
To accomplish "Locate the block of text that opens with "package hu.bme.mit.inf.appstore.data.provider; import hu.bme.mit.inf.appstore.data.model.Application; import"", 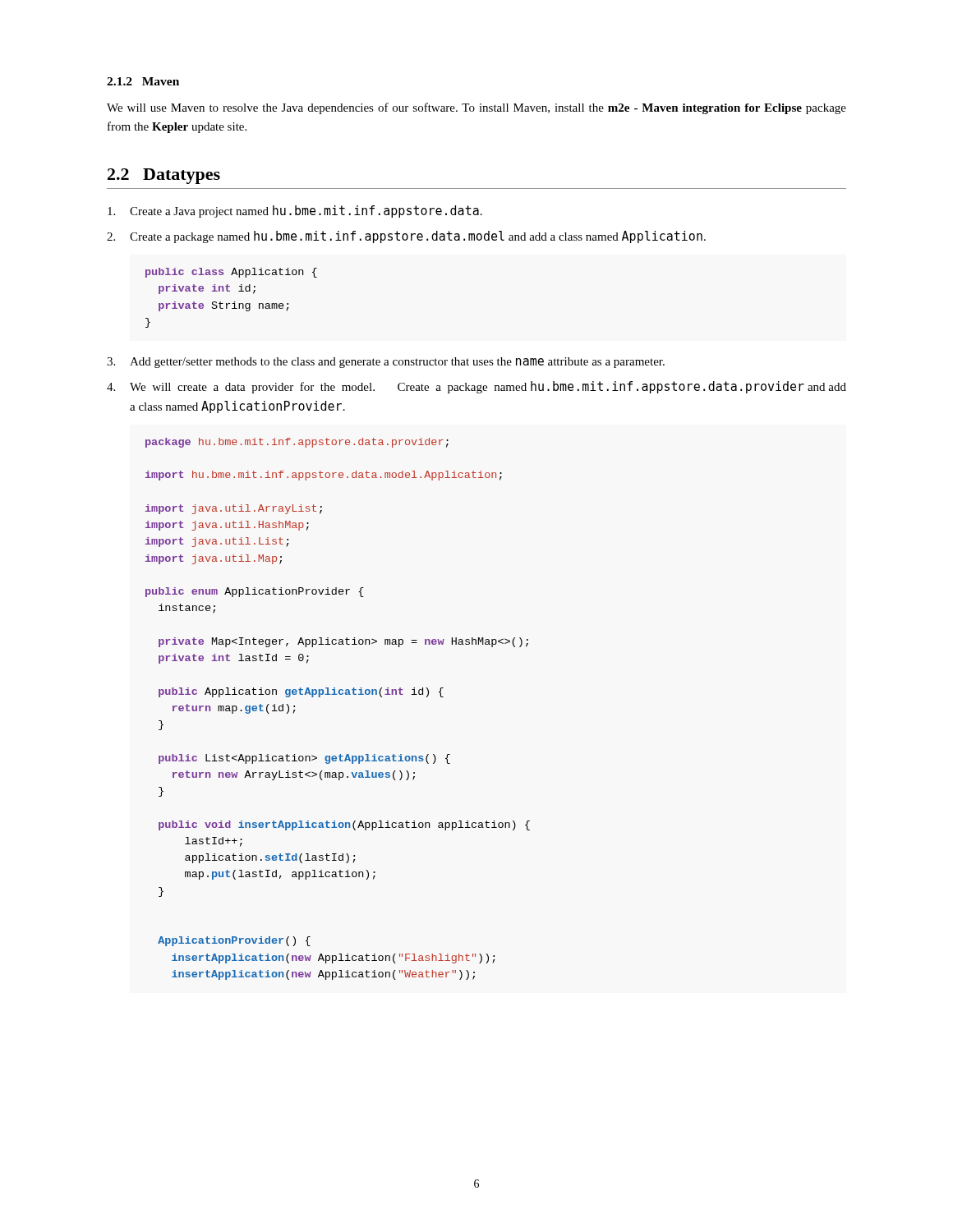I will coord(297,443).
